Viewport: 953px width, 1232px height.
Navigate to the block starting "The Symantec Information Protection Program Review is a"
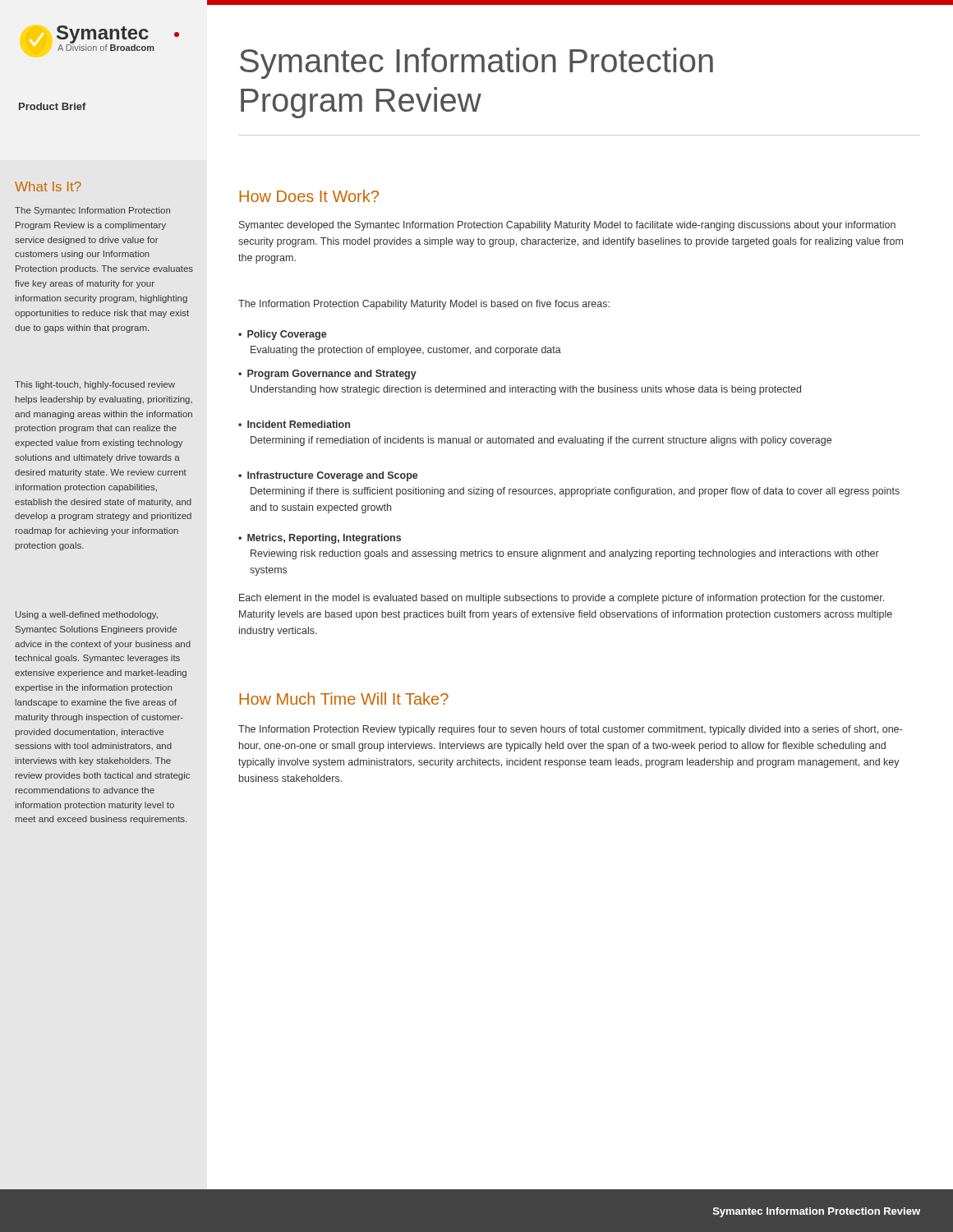click(x=104, y=270)
